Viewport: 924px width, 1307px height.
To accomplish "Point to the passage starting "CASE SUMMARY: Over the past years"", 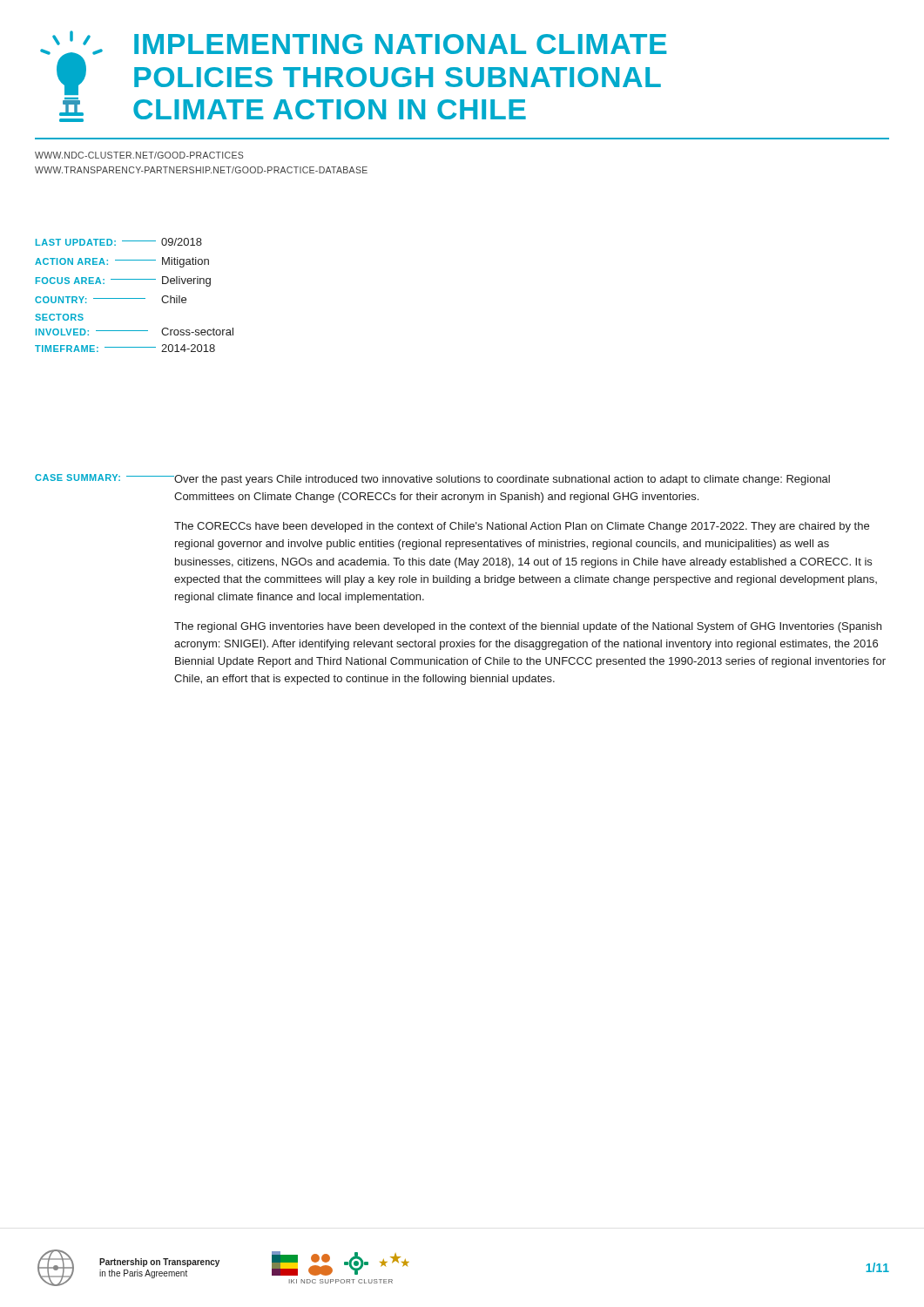I will (462, 579).
